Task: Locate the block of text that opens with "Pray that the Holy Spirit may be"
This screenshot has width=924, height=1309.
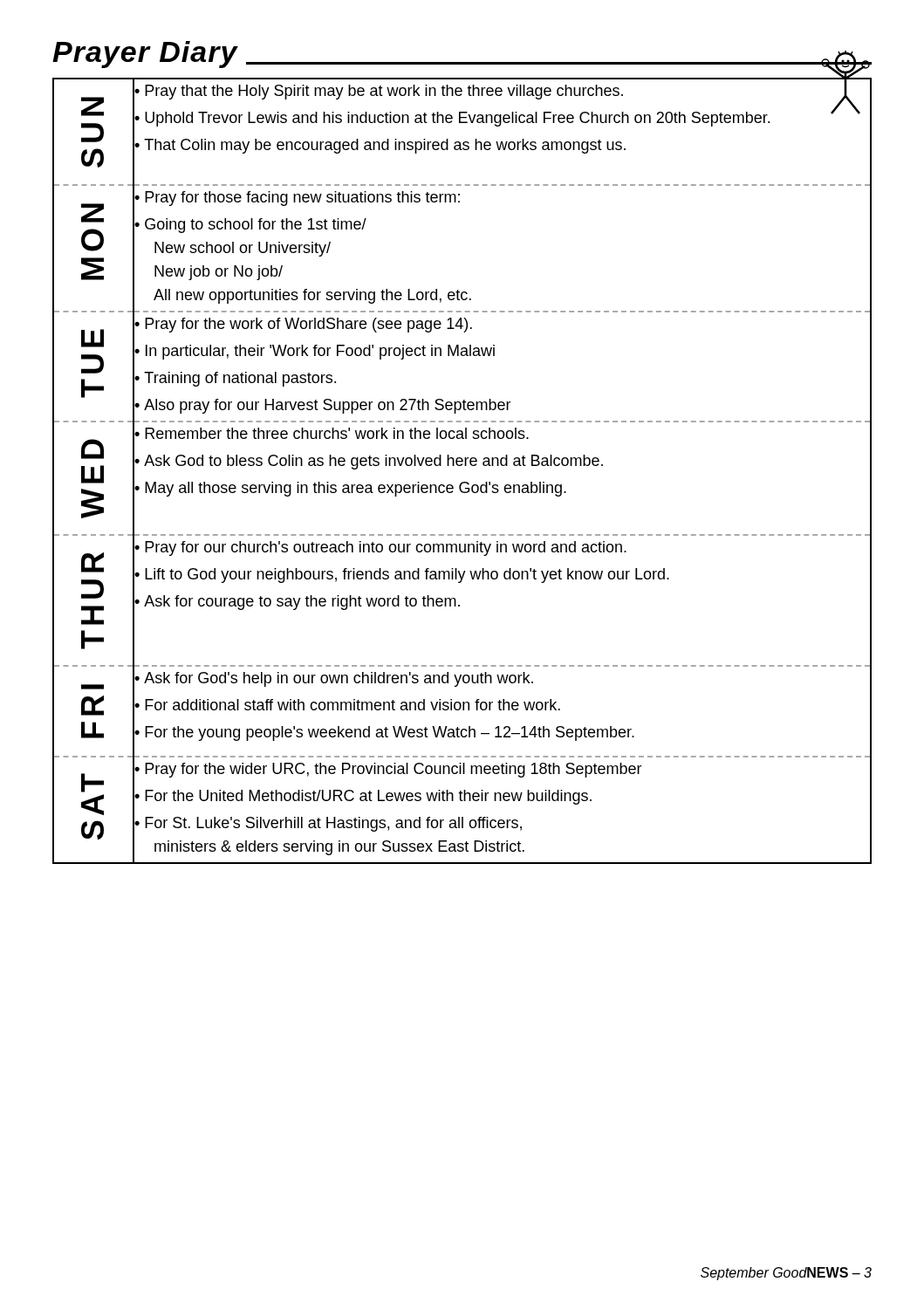Action: pos(502,118)
